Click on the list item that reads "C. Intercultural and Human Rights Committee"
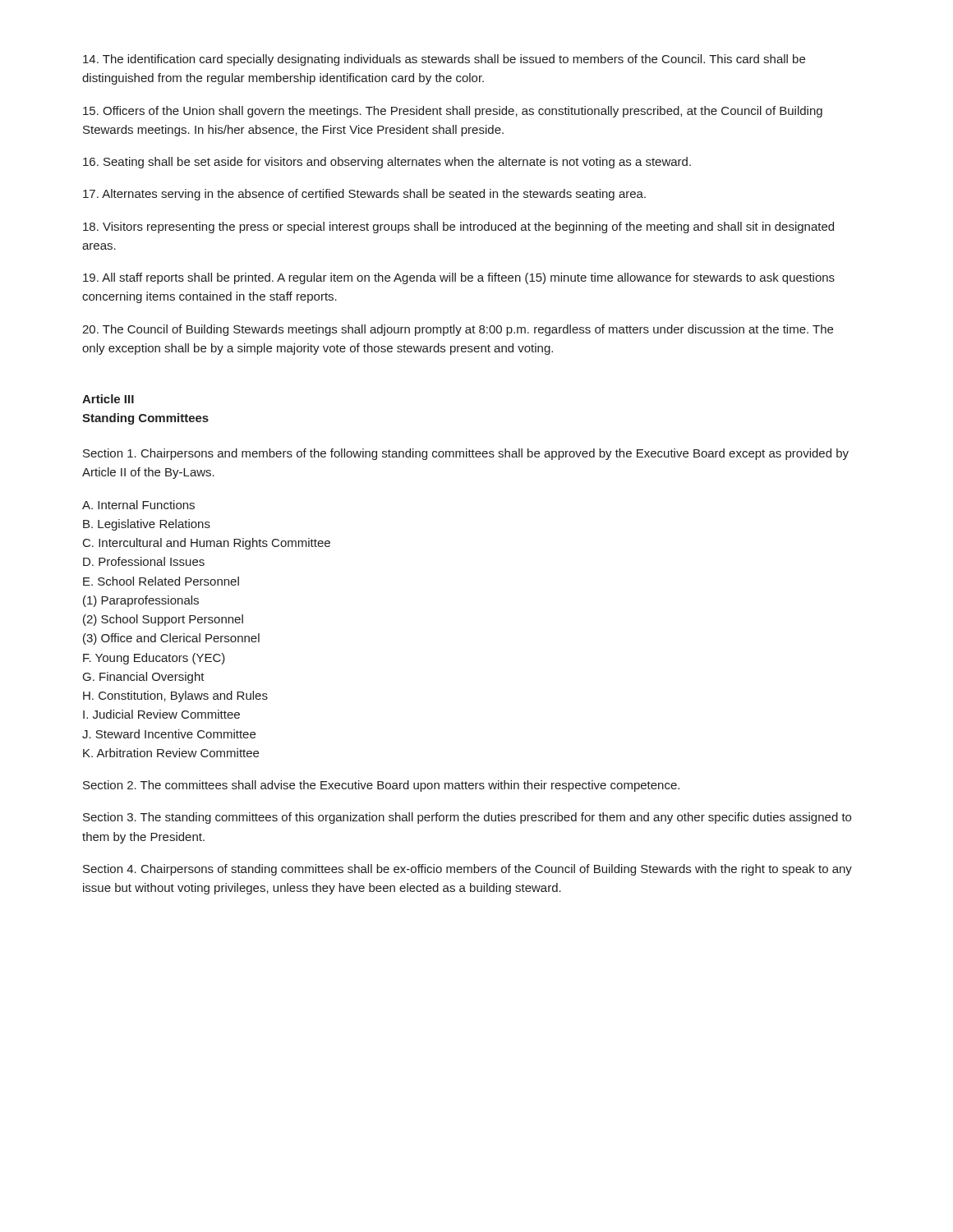The image size is (953, 1232). 206,543
